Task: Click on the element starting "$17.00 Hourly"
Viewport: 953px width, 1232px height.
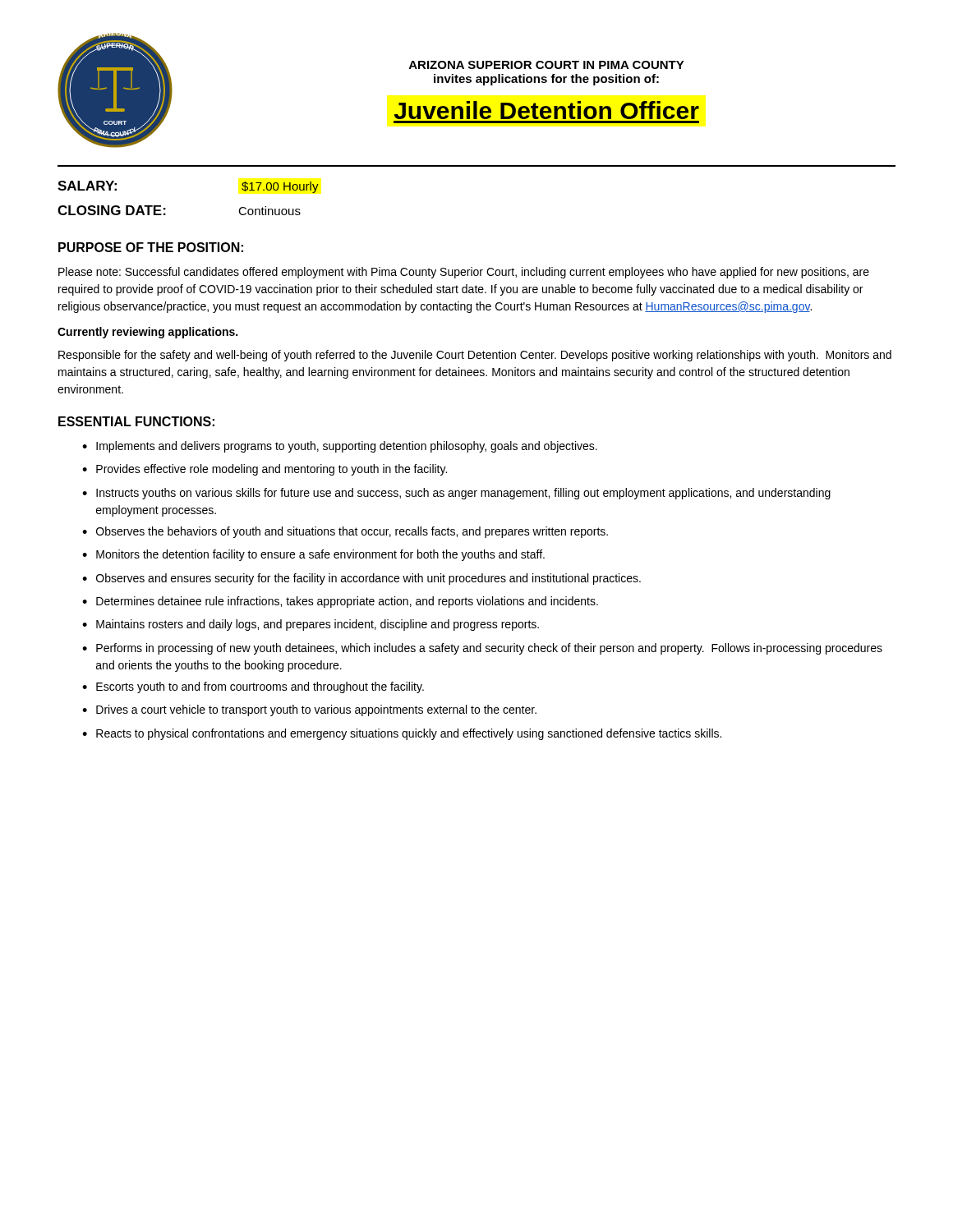Action: click(x=280, y=186)
